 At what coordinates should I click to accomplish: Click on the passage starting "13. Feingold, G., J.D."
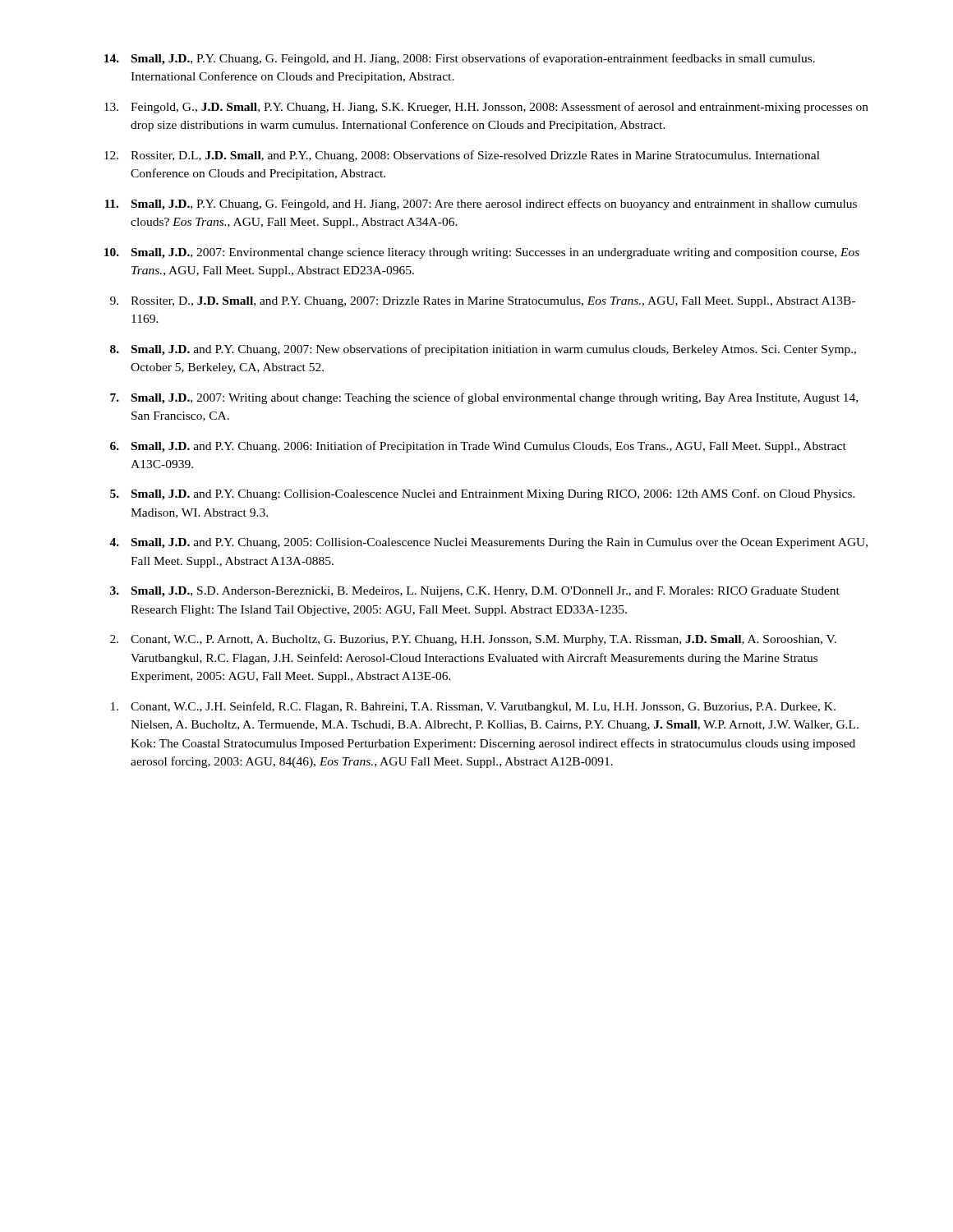click(476, 116)
